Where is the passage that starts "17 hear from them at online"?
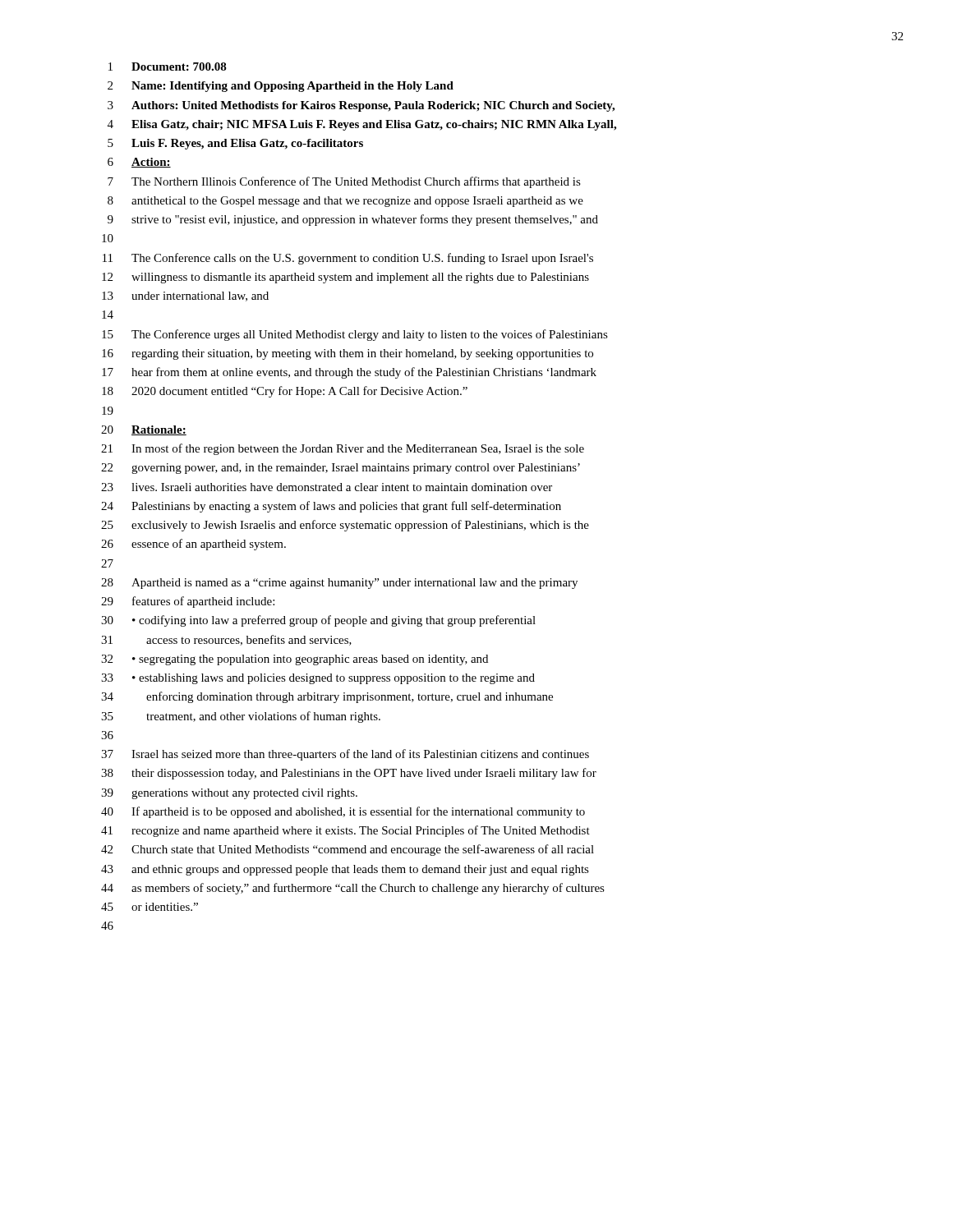This screenshot has height=1232, width=953. click(x=485, y=373)
